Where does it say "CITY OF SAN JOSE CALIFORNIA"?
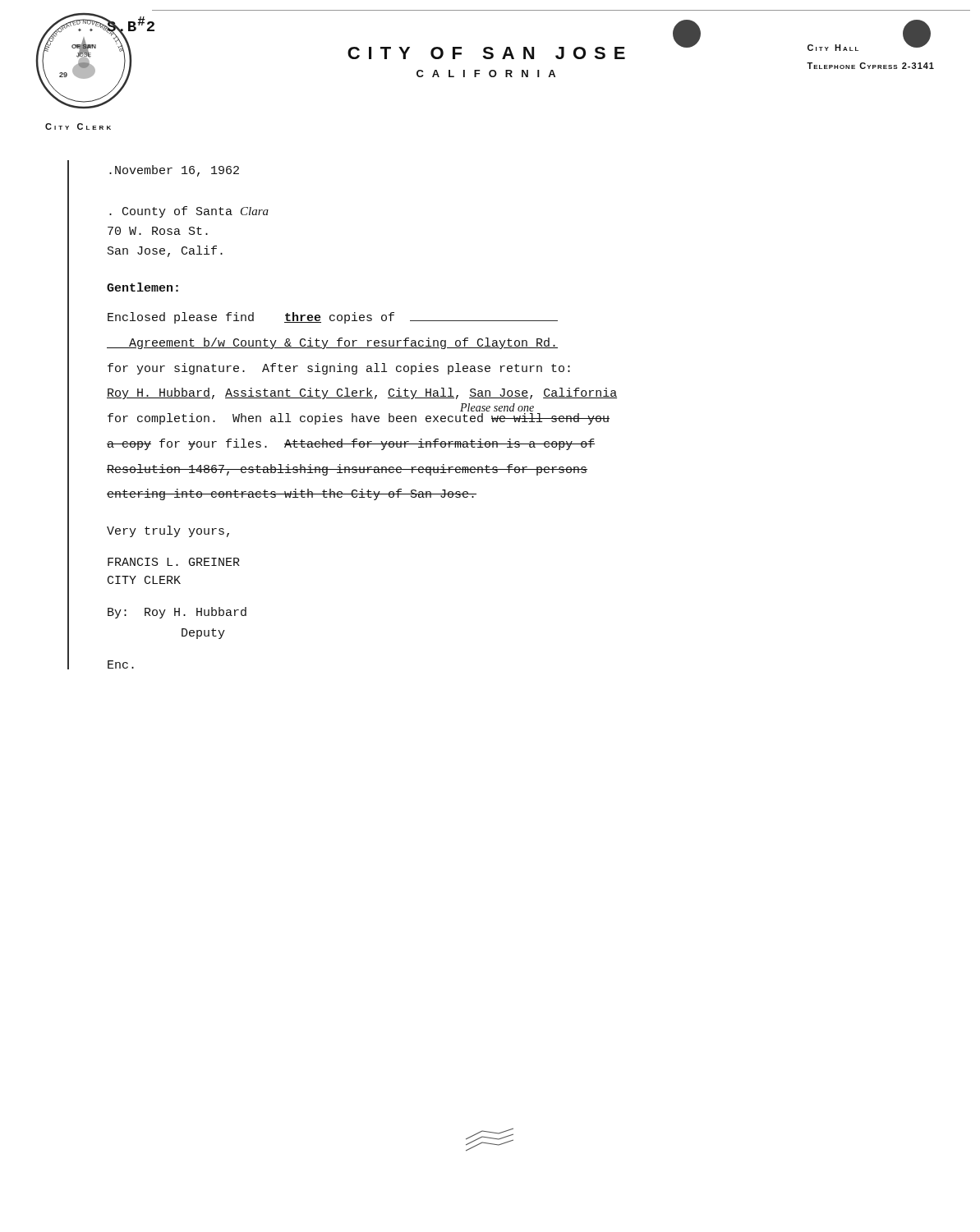Viewport: 980px width, 1232px height. (x=490, y=61)
